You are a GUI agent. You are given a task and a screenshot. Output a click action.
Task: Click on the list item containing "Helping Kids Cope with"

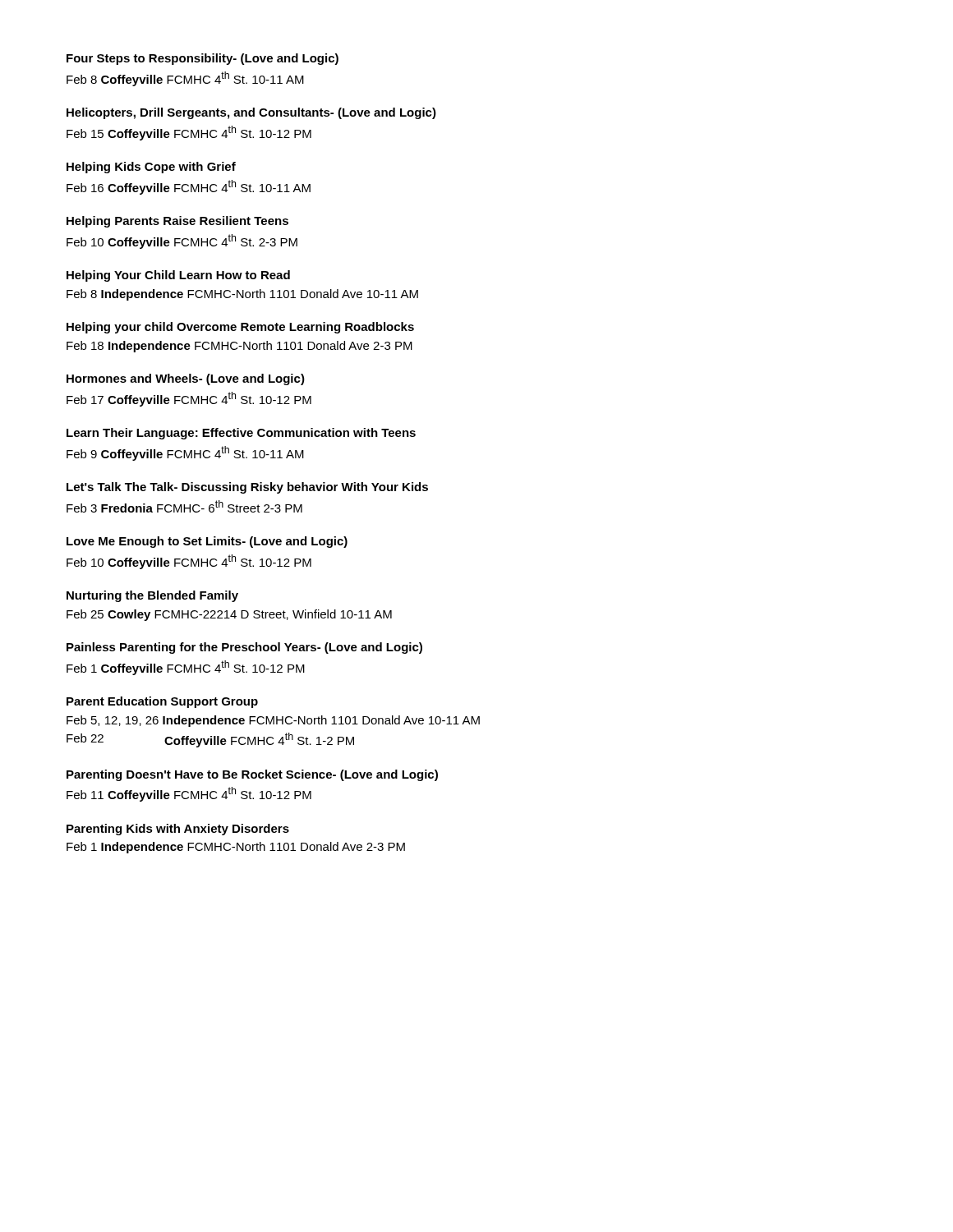(151, 168)
